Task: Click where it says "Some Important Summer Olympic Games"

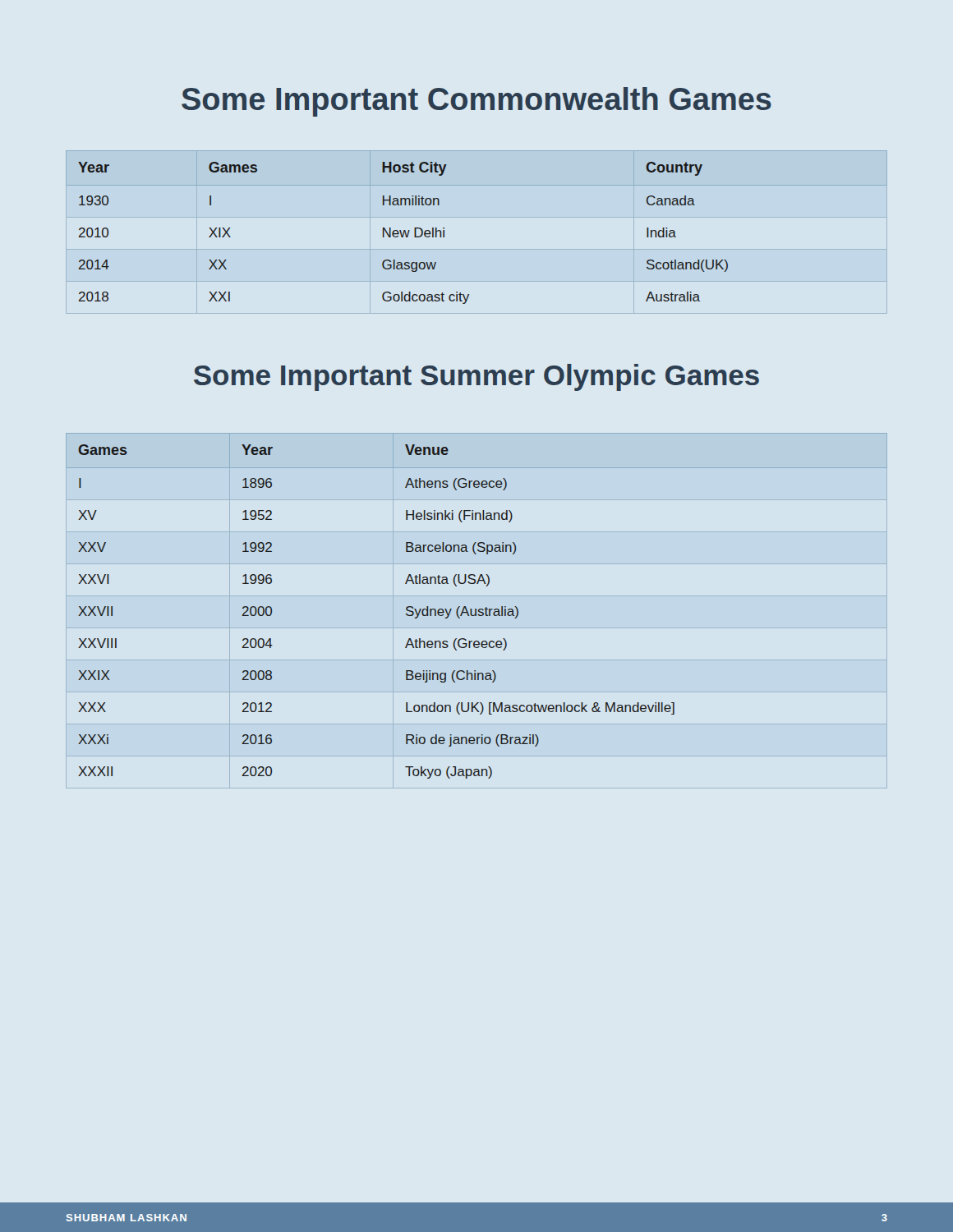Action: coord(476,375)
